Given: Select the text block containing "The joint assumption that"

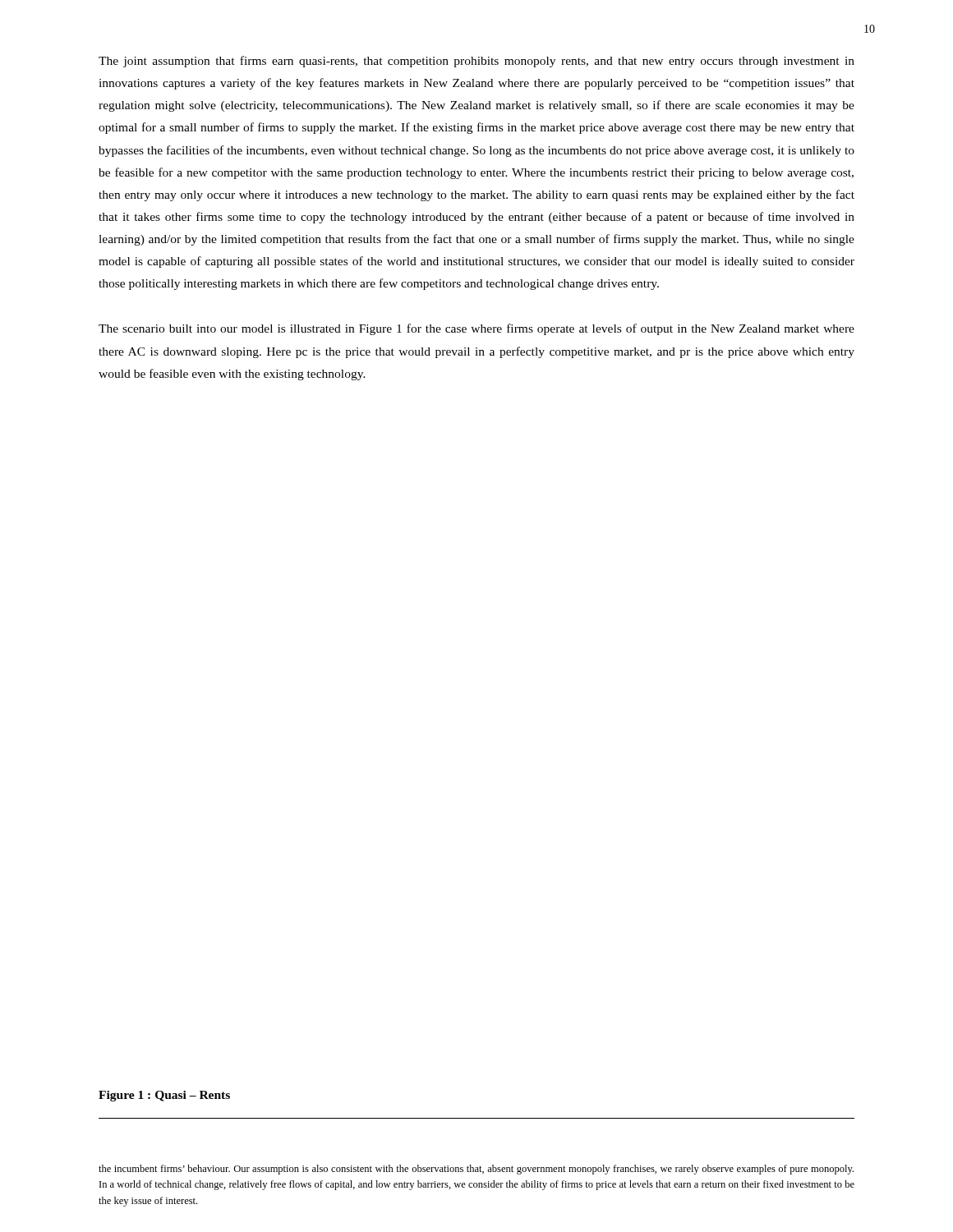Looking at the screenshot, I should click(x=476, y=172).
